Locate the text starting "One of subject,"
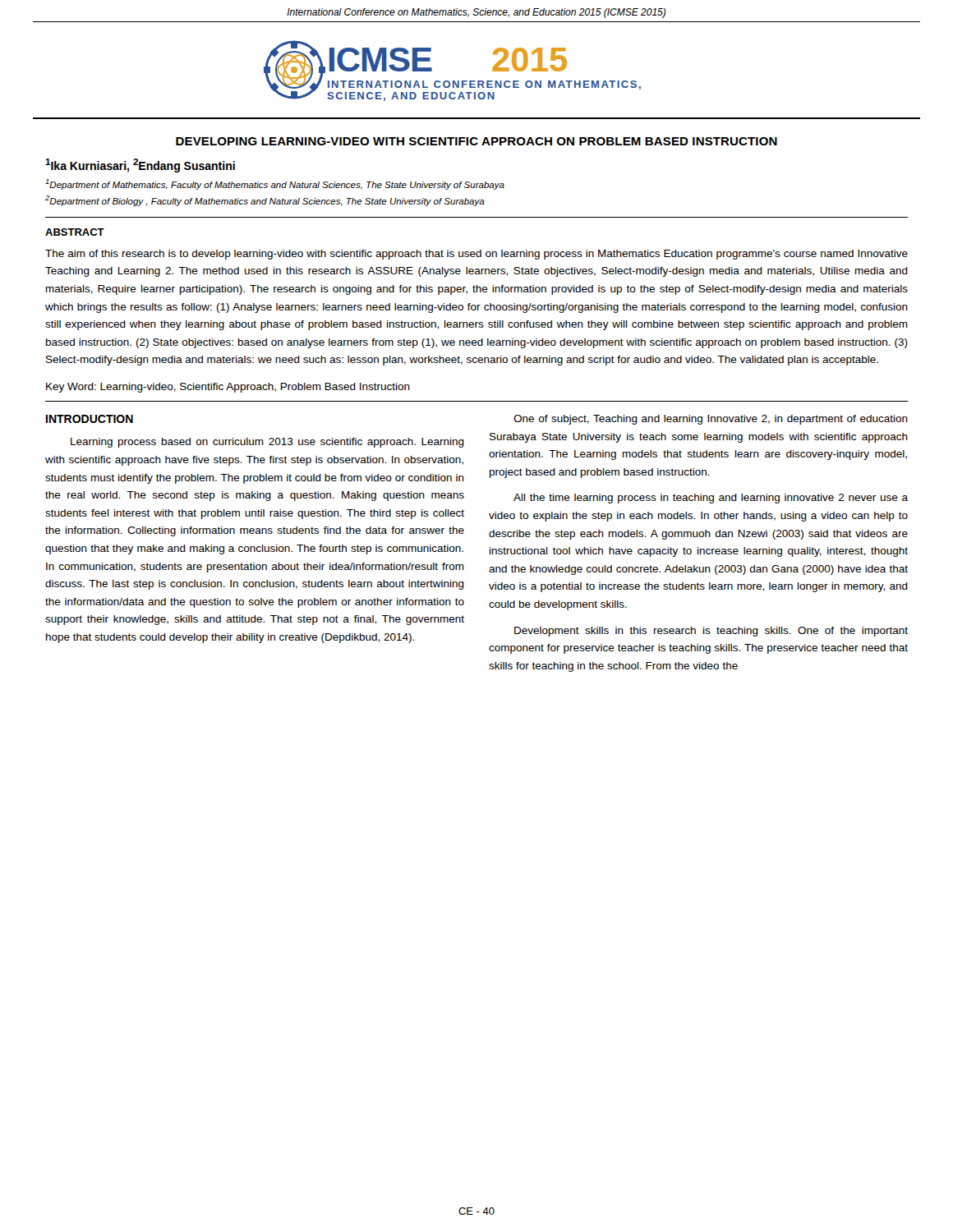953x1232 pixels. coord(698,542)
